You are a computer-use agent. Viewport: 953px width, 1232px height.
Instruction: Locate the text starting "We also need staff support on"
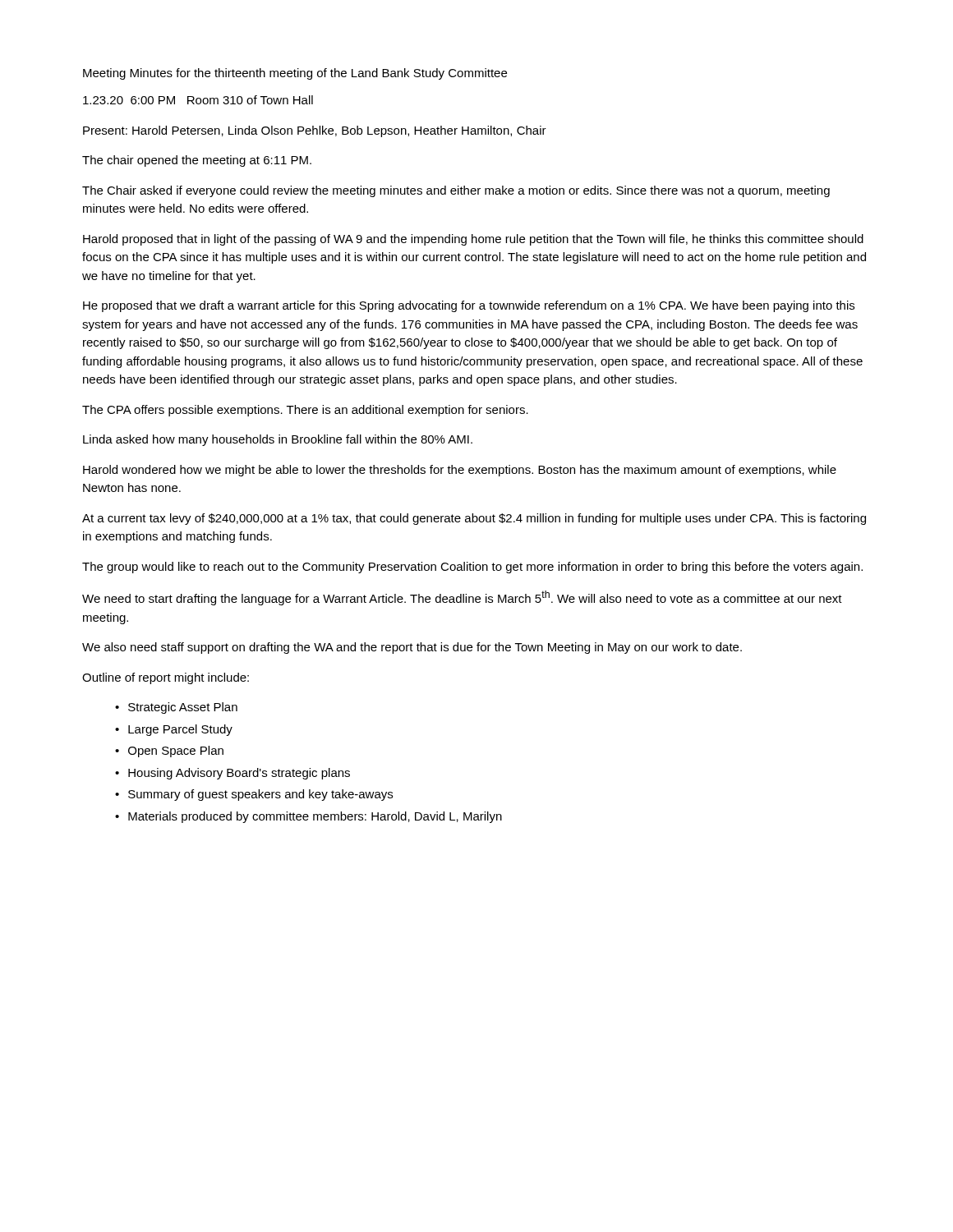(412, 647)
